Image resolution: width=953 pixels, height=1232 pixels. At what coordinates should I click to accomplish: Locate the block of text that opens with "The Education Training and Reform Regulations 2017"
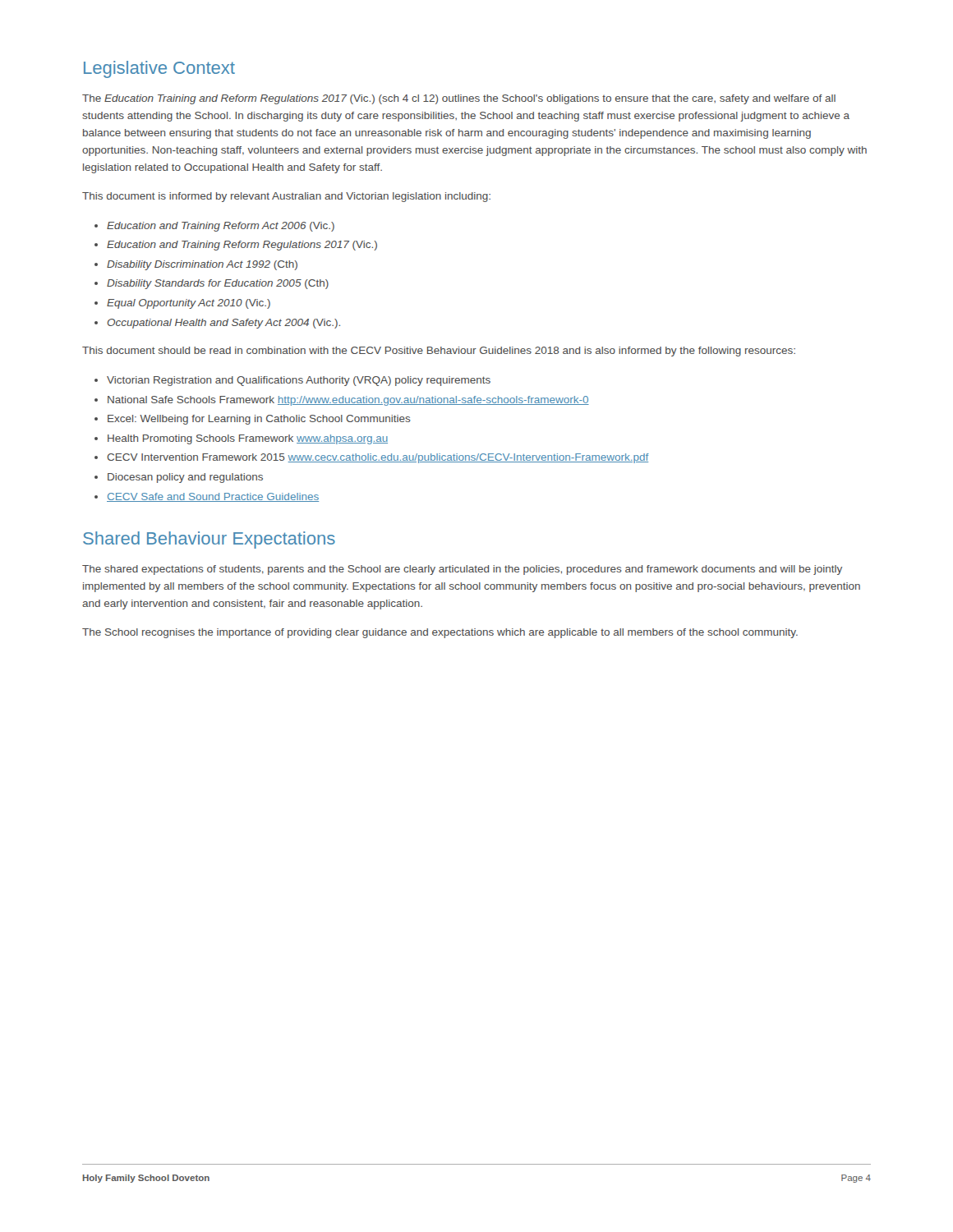476,133
